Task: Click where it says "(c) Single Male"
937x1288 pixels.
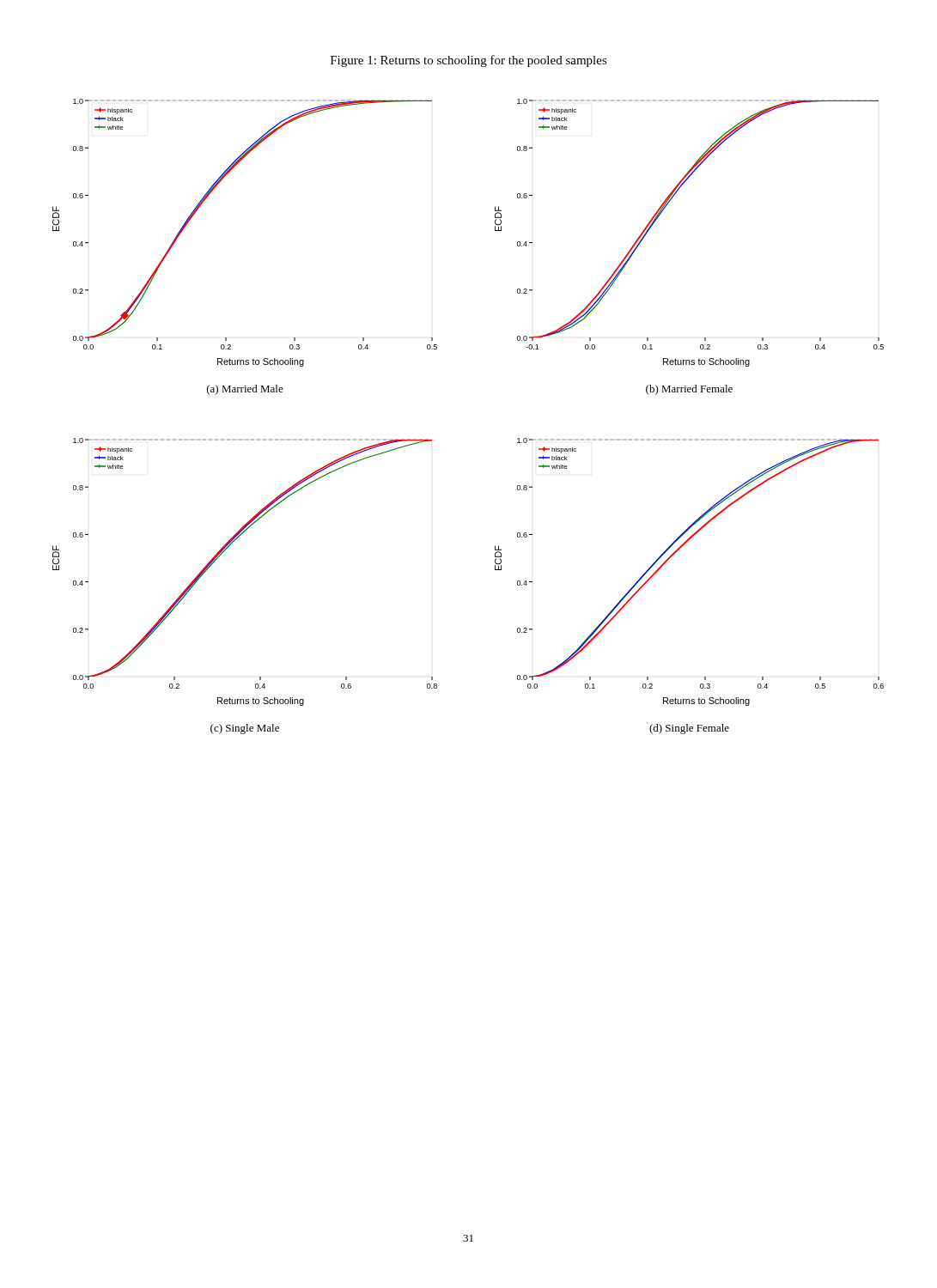Action: [245, 728]
